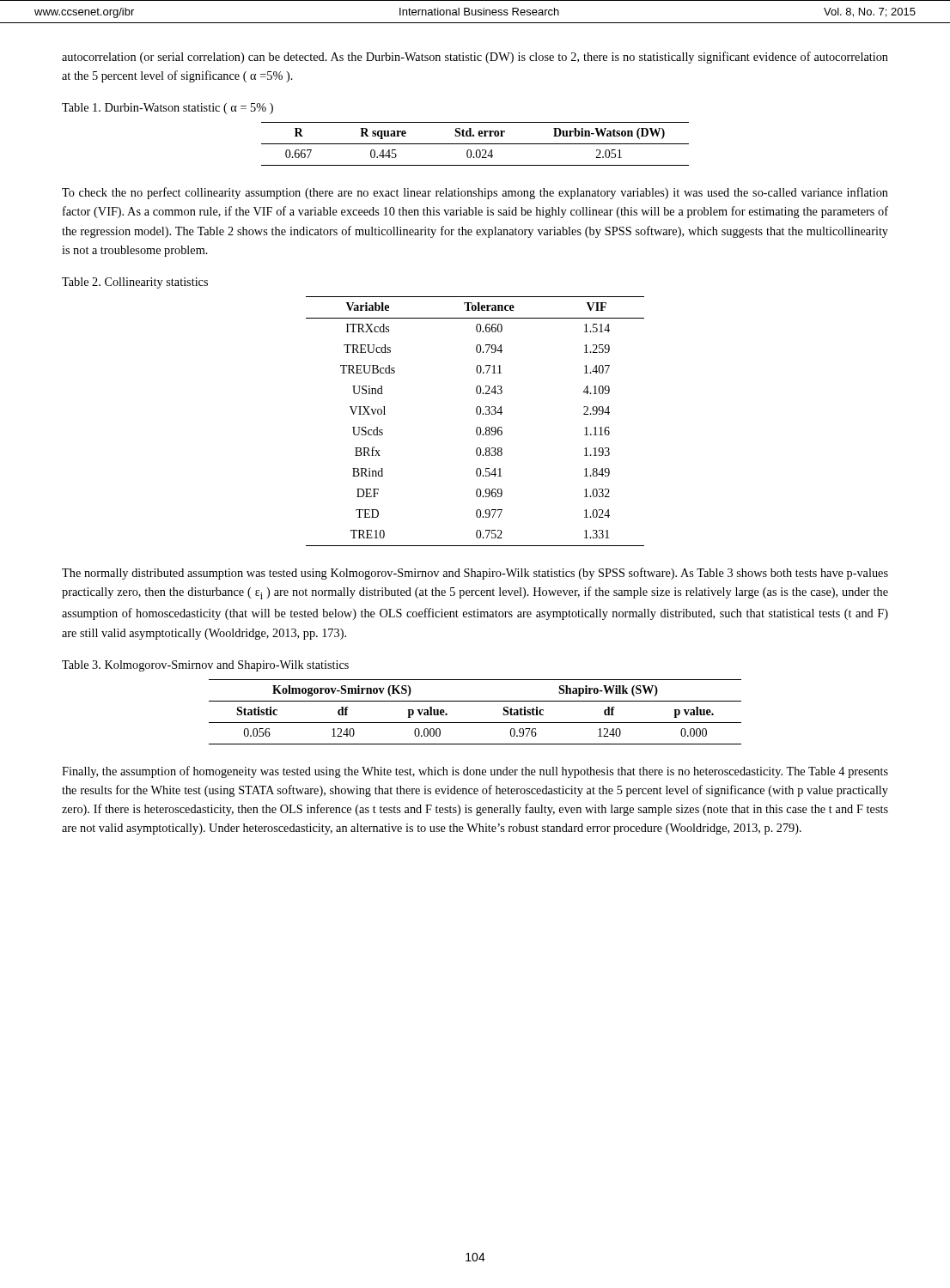Navigate to the text block starting "The normally distributed assumption"

coord(475,603)
